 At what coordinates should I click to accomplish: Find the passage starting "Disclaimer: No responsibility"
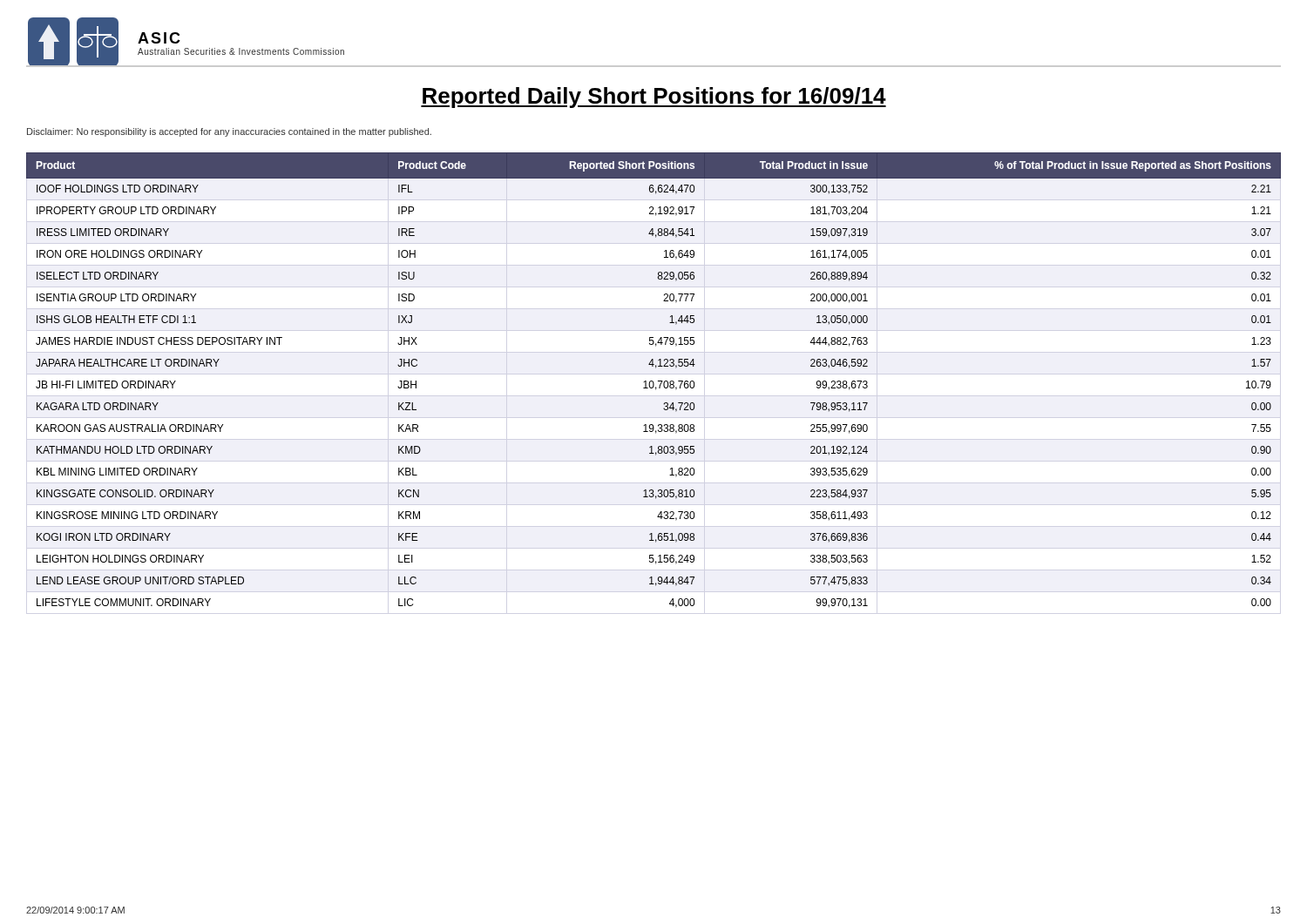[x=229, y=132]
